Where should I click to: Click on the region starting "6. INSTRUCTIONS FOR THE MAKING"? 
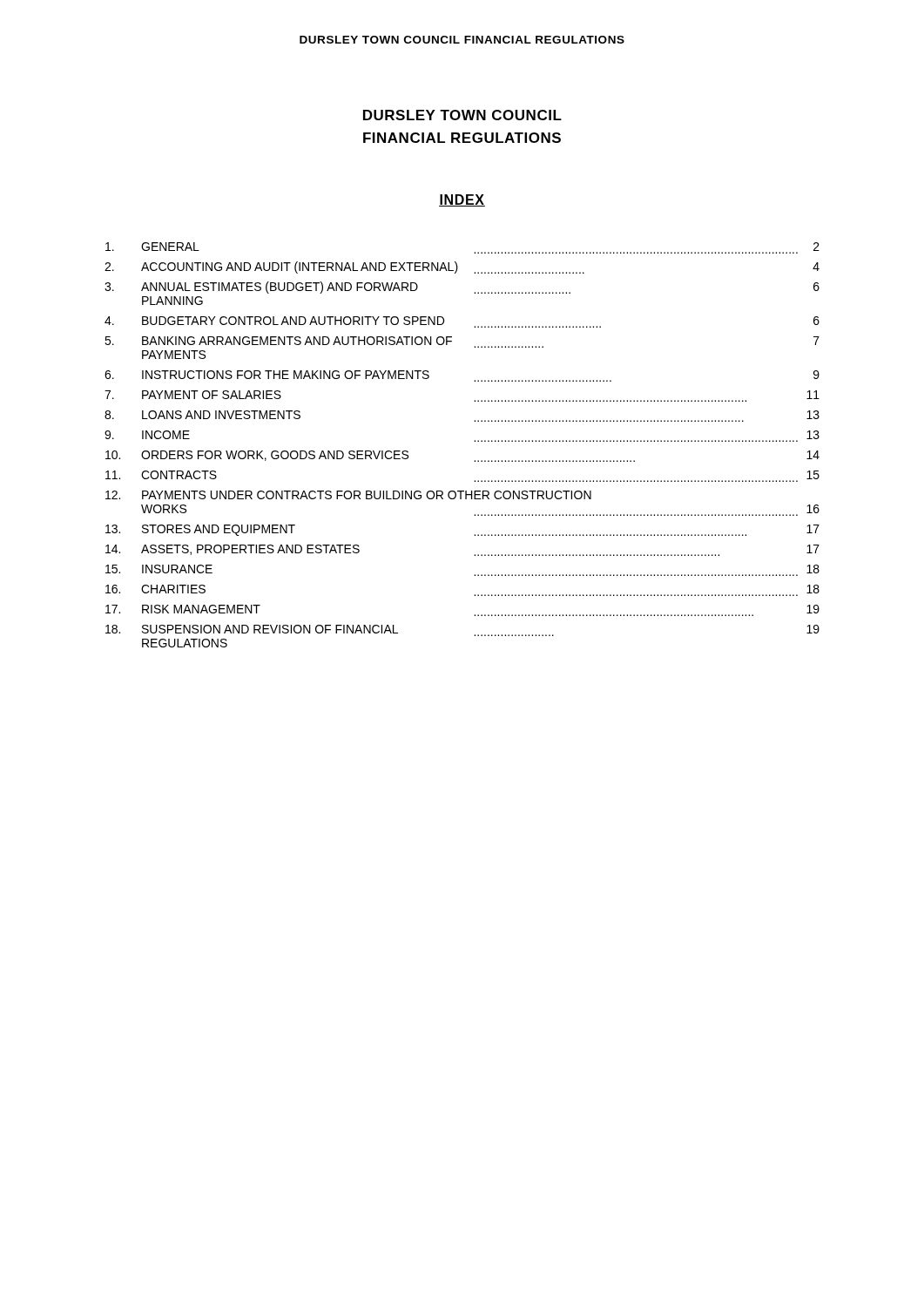tap(285, 375)
